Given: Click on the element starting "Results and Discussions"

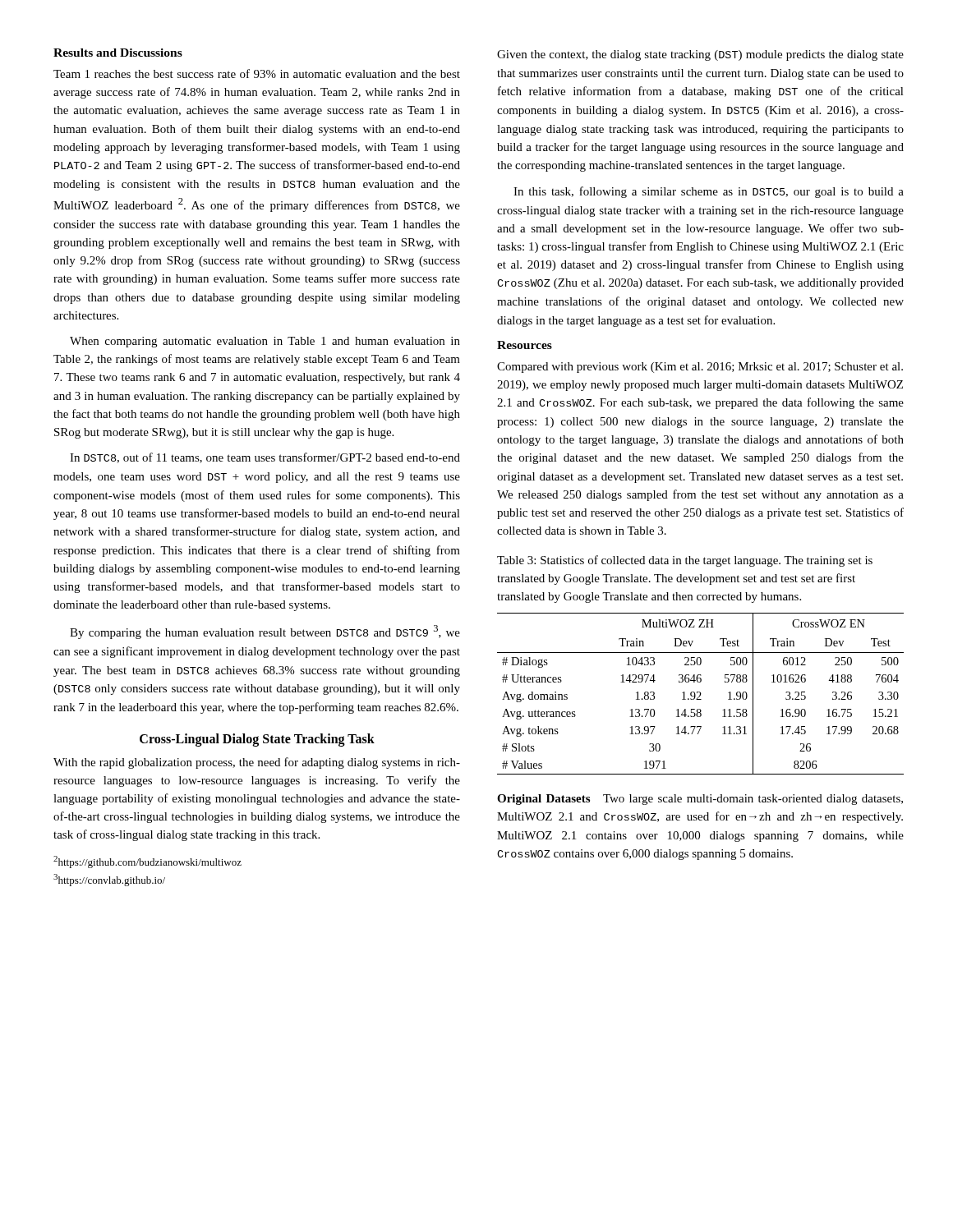Looking at the screenshot, I should tap(118, 53).
